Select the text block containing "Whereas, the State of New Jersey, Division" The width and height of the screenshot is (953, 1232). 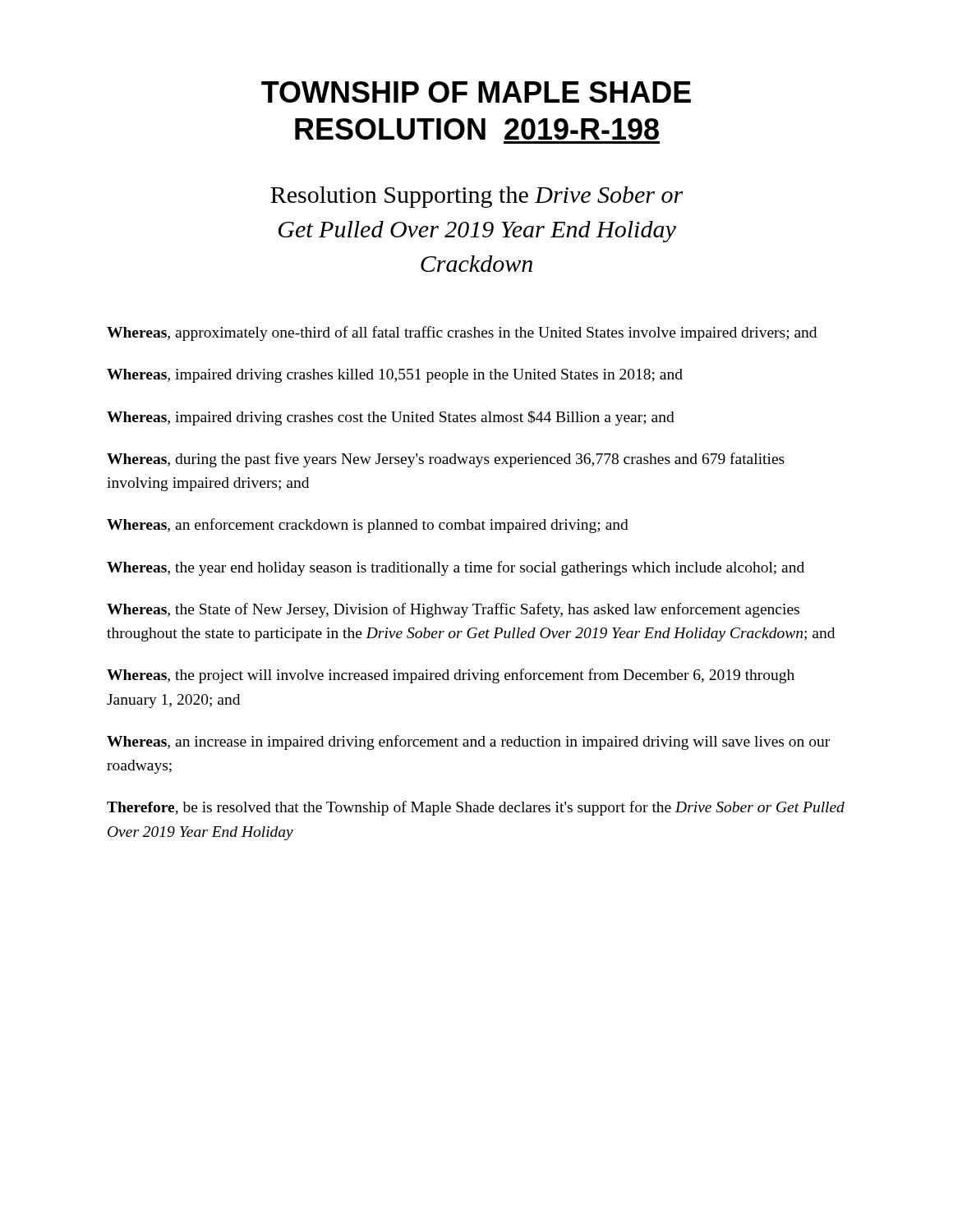pyautogui.click(x=471, y=621)
